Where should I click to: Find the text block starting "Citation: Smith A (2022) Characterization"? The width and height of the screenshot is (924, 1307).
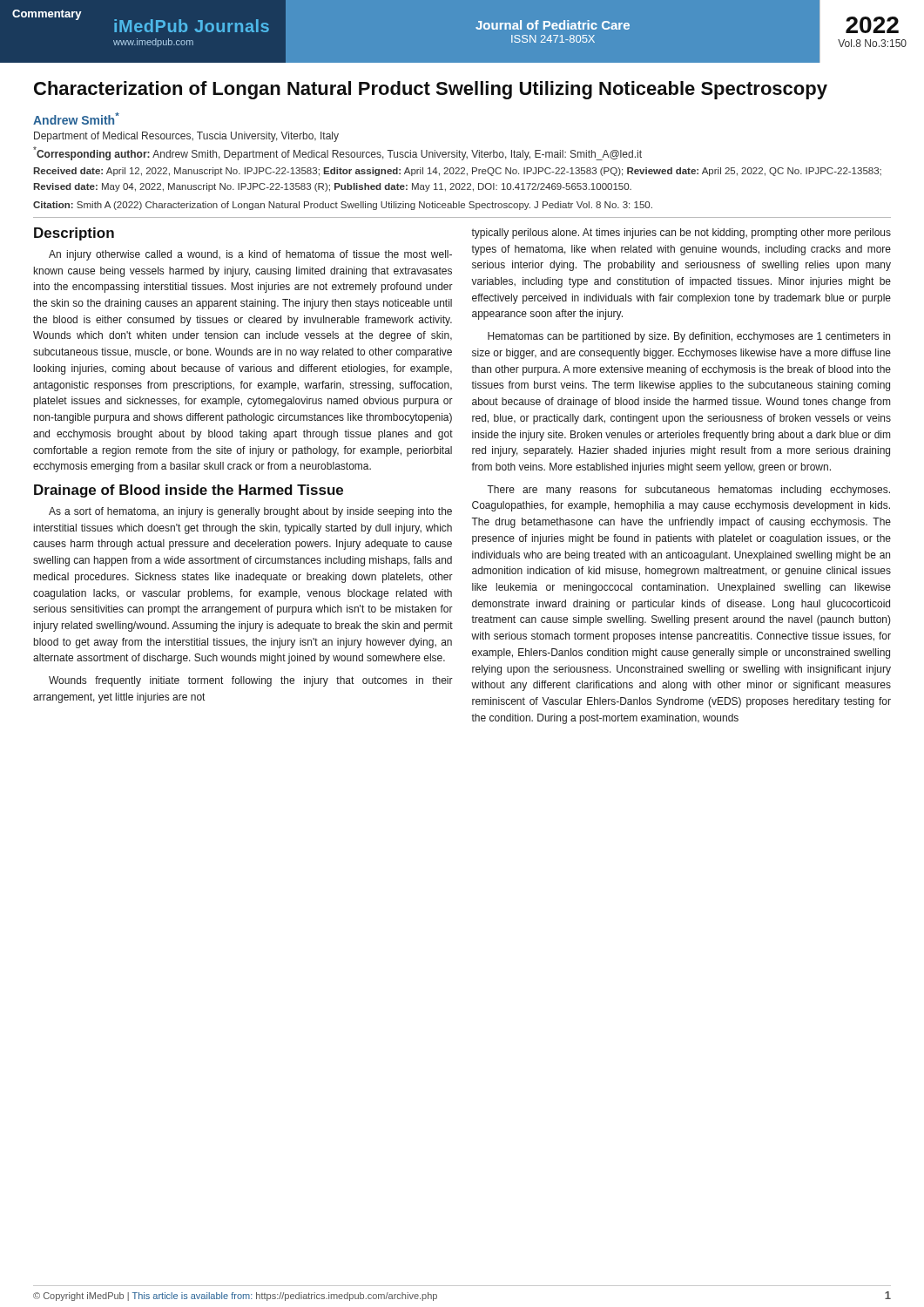(x=343, y=205)
